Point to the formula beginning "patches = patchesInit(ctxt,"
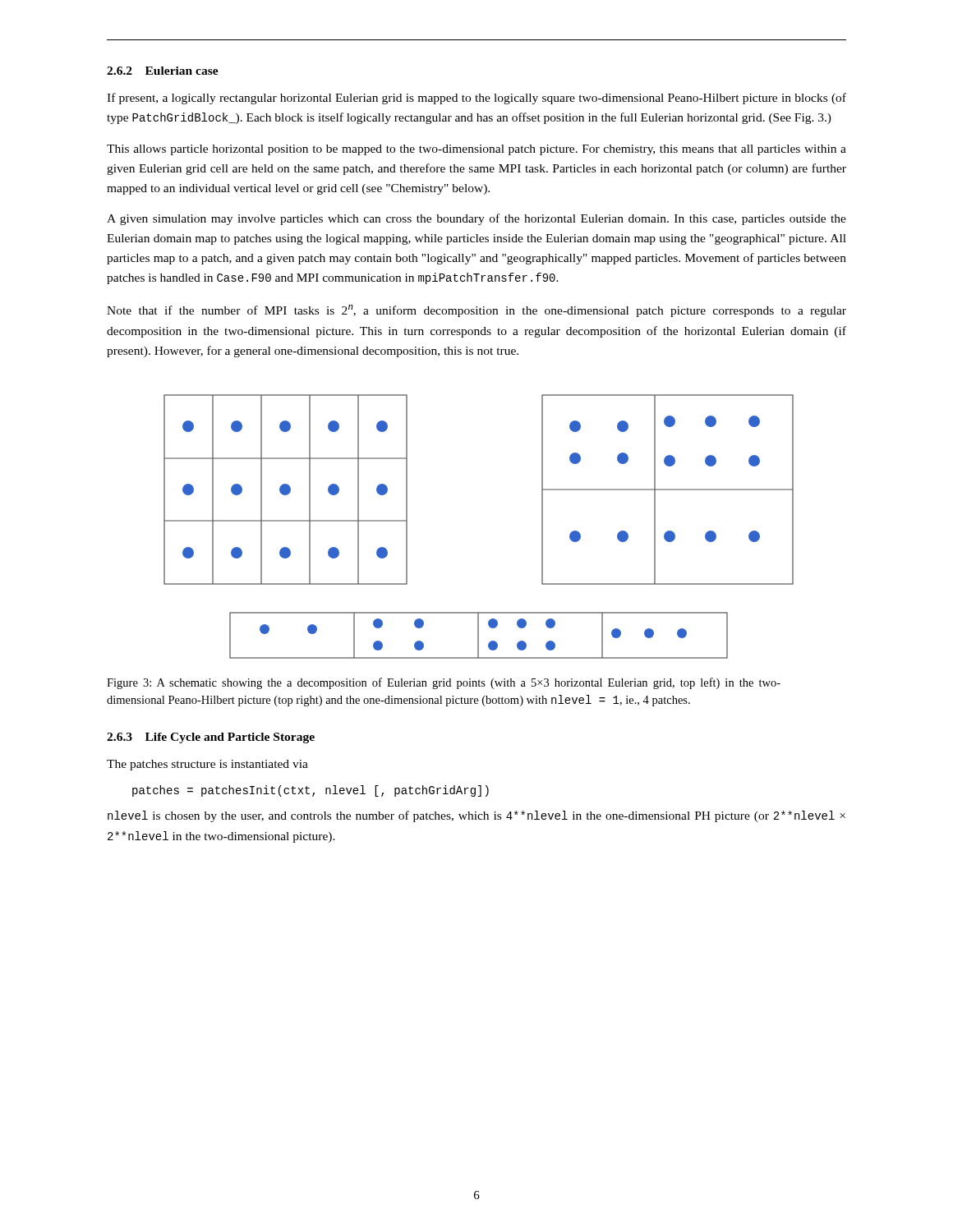 489,791
